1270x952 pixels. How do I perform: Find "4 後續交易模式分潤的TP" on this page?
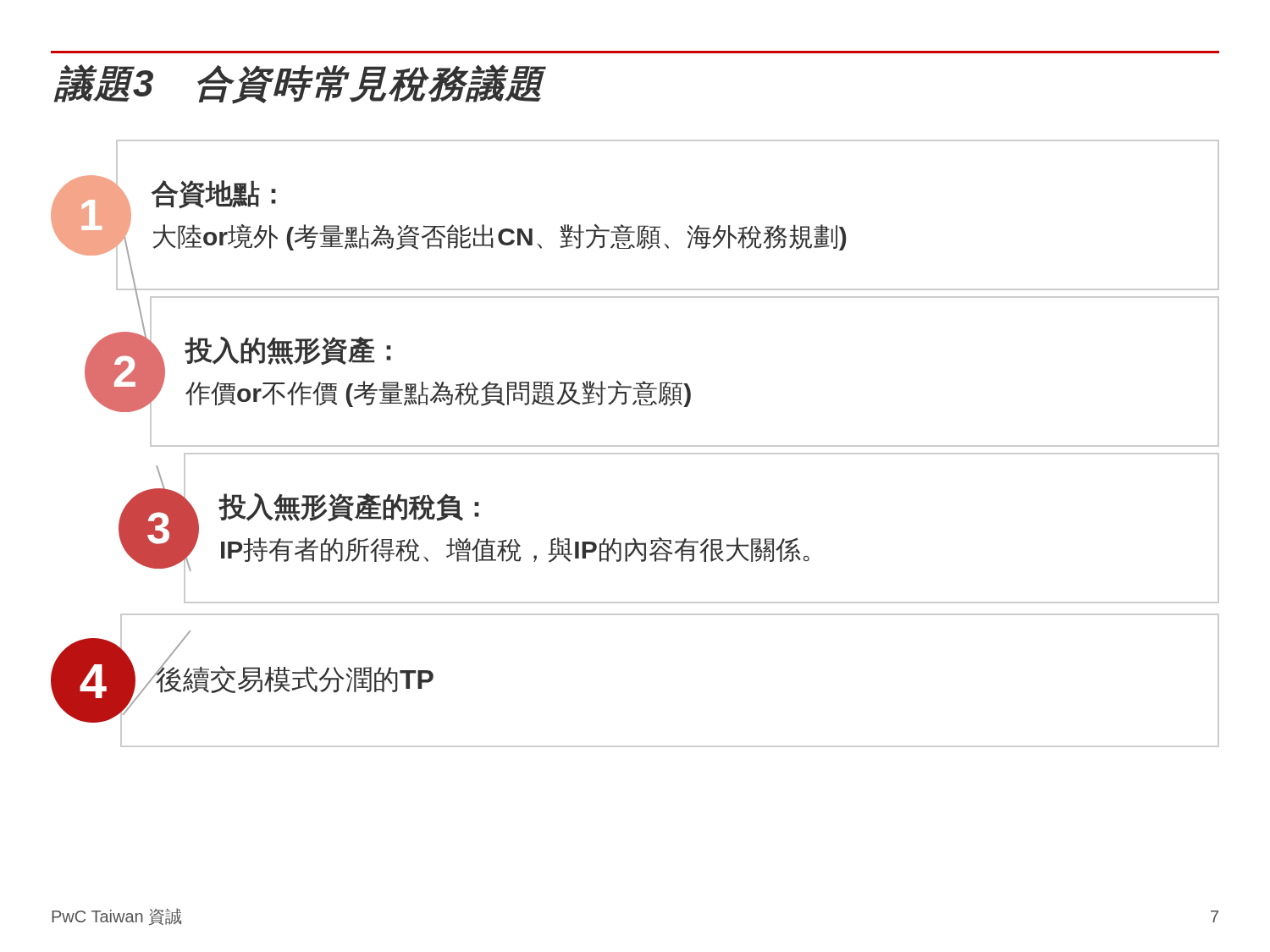click(635, 680)
